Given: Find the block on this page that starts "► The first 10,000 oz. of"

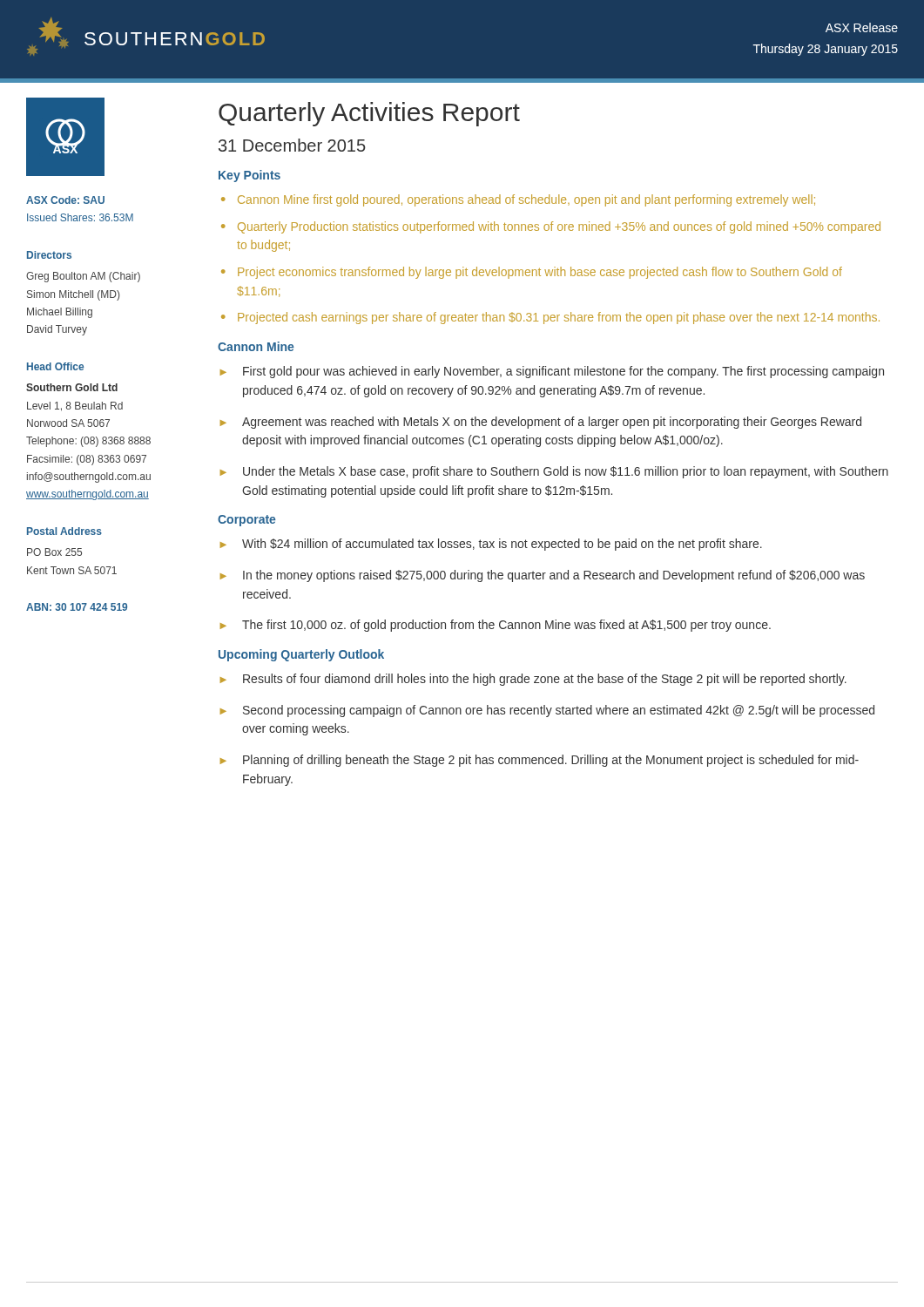Looking at the screenshot, I should point(495,626).
